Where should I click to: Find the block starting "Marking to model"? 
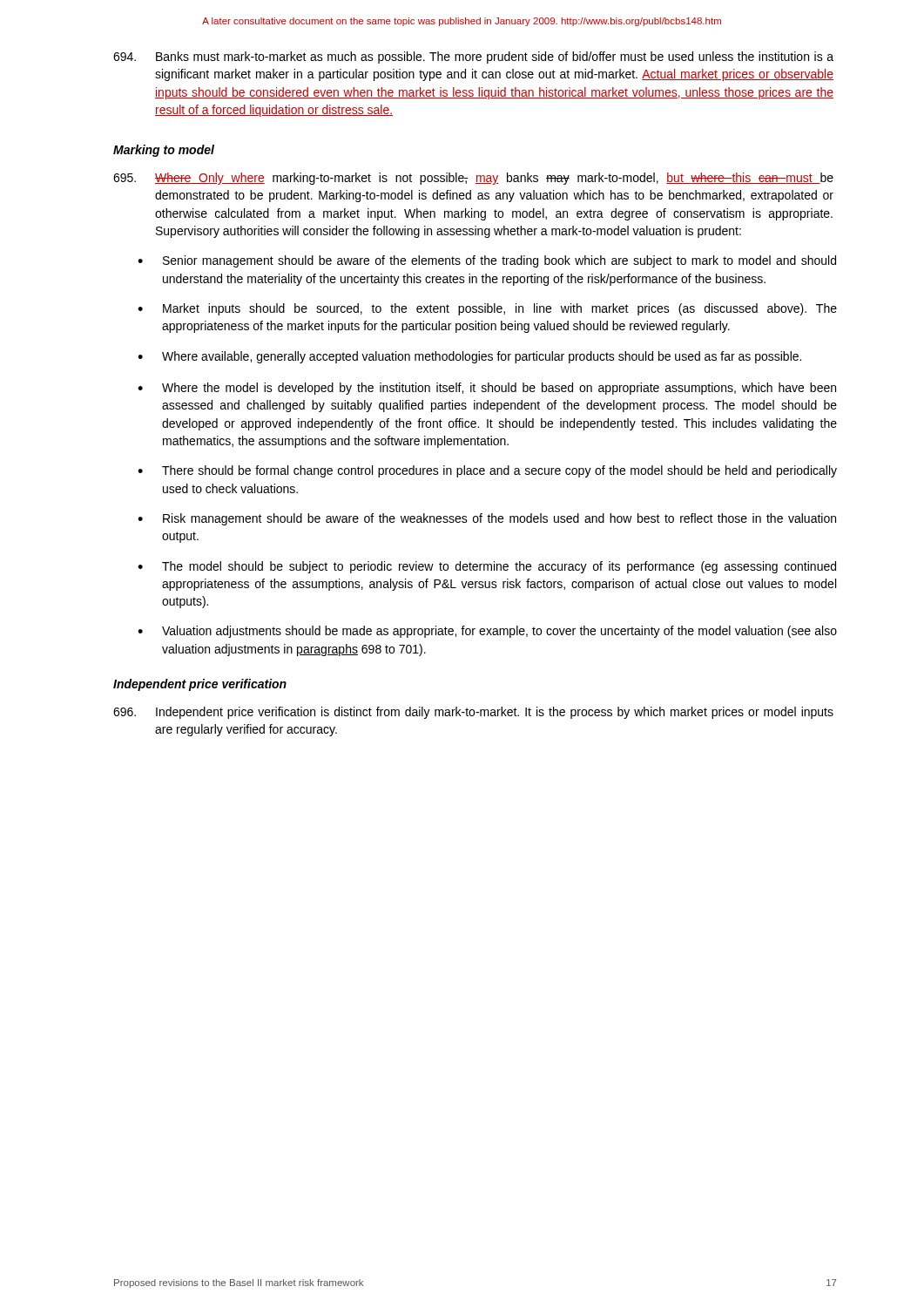tap(164, 150)
